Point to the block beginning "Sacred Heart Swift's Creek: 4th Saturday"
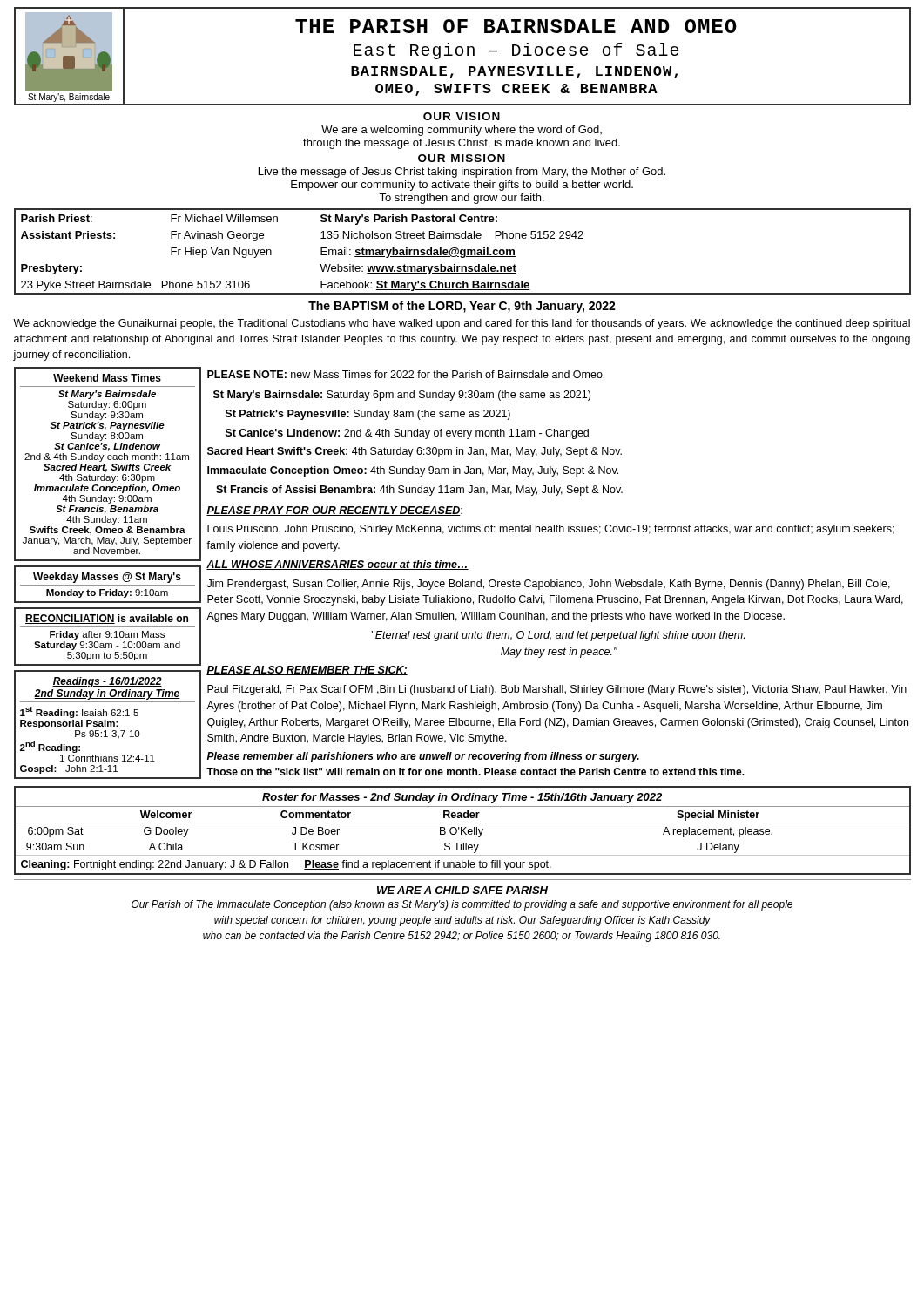Screen dimensions: 1307x924 pyautogui.click(x=415, y=452)
